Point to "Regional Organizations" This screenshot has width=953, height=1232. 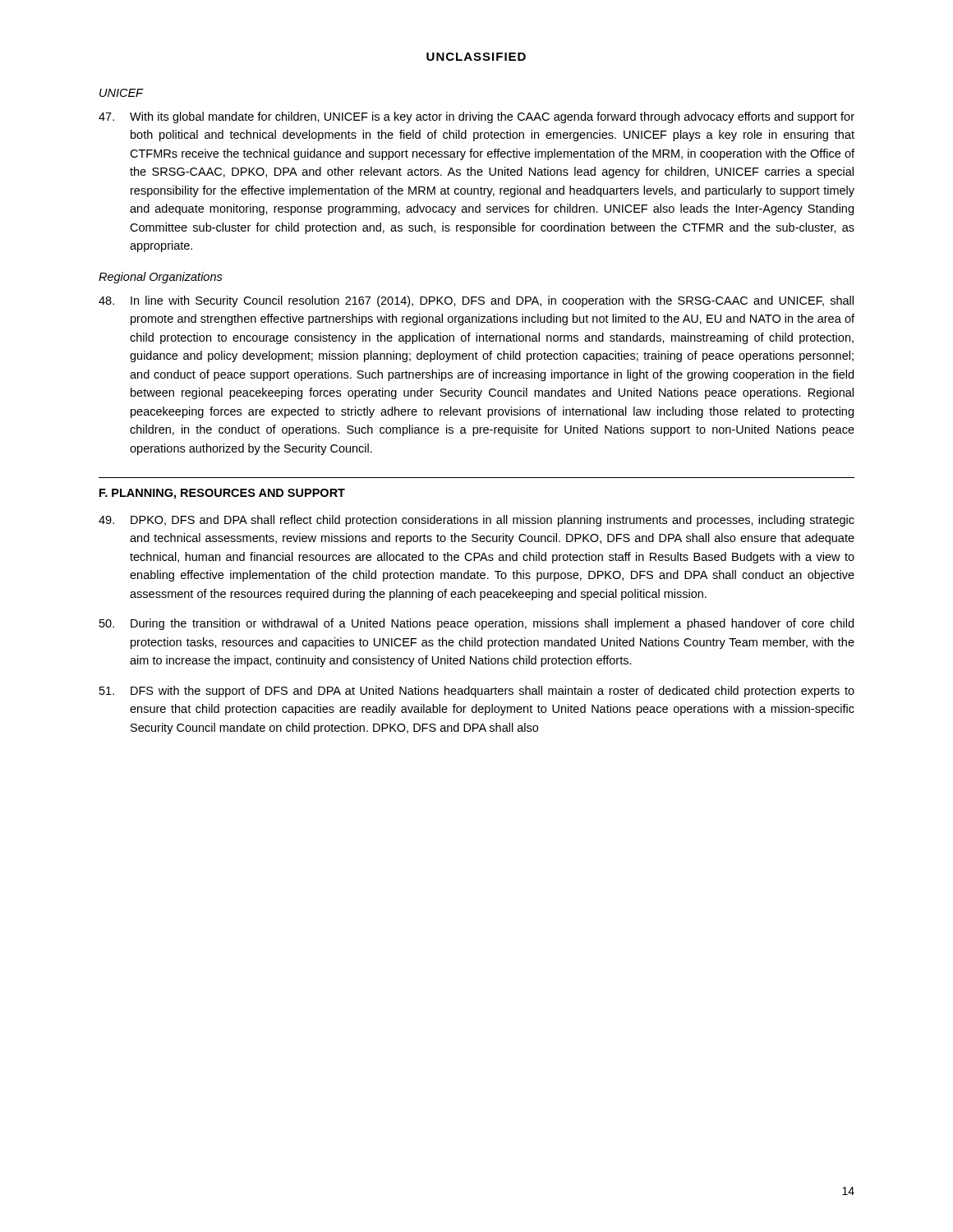pyautogui.click(x=160, y=277)
